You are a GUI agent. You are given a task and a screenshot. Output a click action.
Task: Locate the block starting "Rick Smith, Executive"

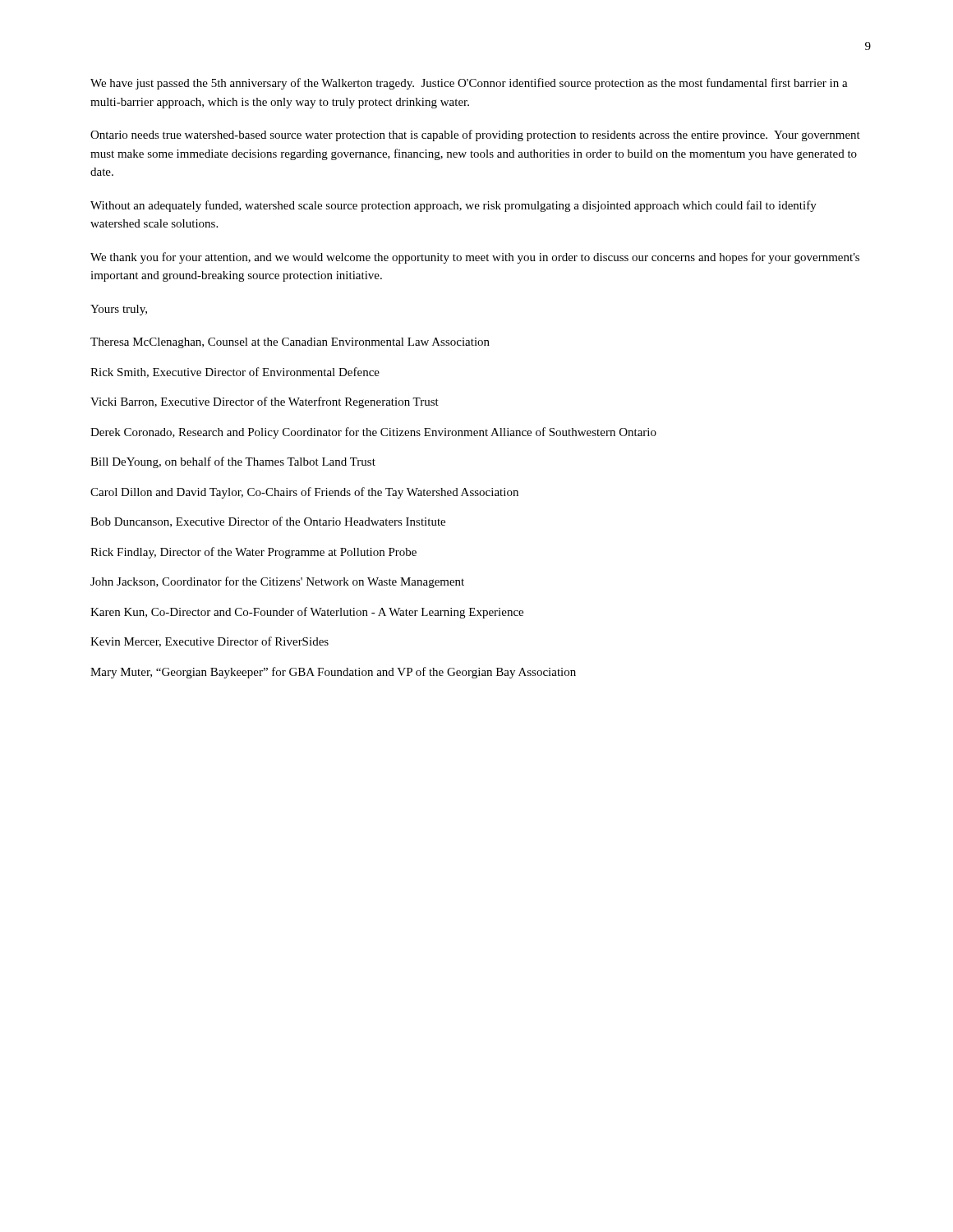coord(235,372)
